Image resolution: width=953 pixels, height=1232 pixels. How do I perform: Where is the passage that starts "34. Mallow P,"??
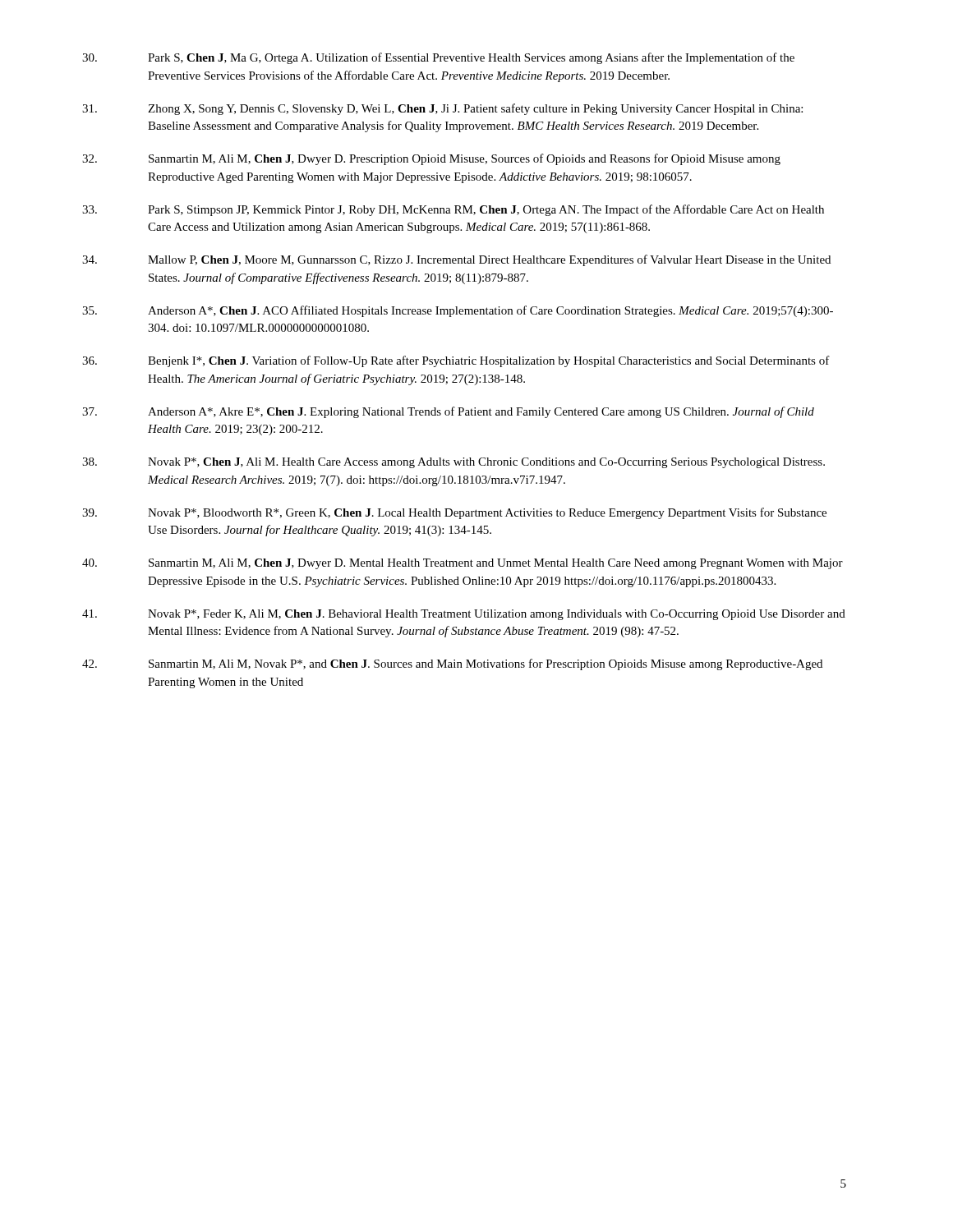464,269
